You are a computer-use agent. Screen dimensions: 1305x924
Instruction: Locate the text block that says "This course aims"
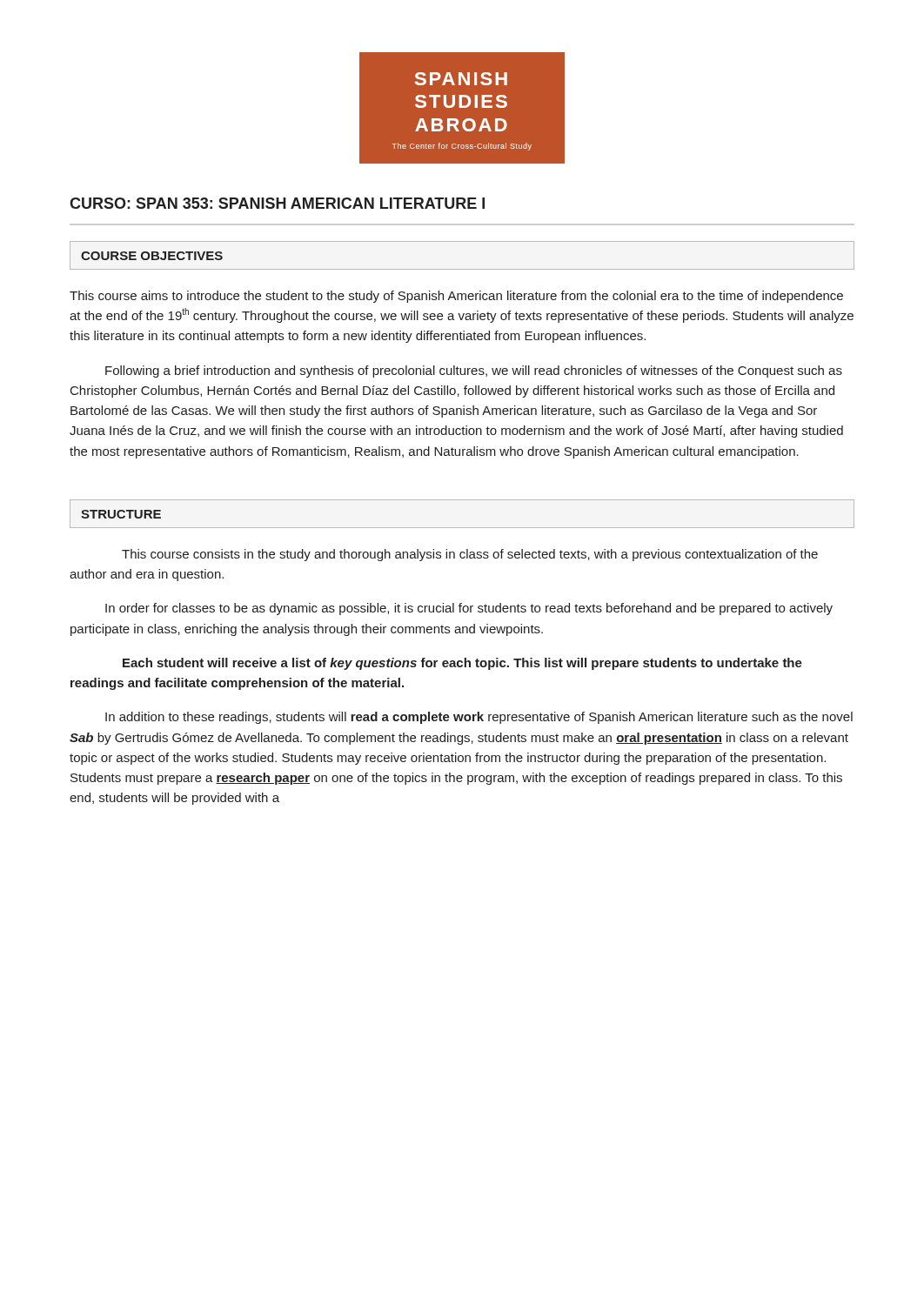coord(462,316)
